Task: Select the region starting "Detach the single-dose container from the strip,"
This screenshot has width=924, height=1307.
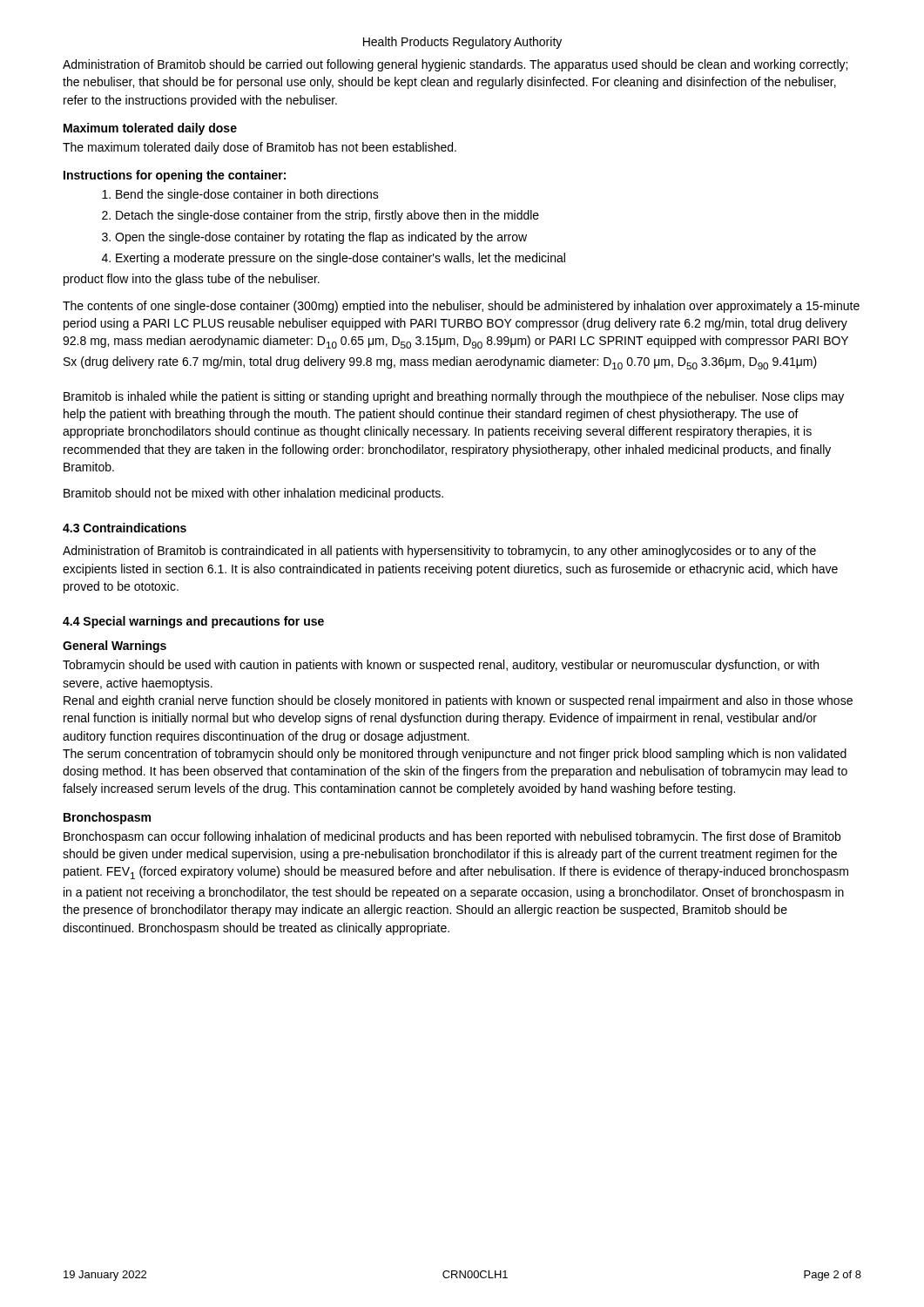Action: click(x=327, y=216)
